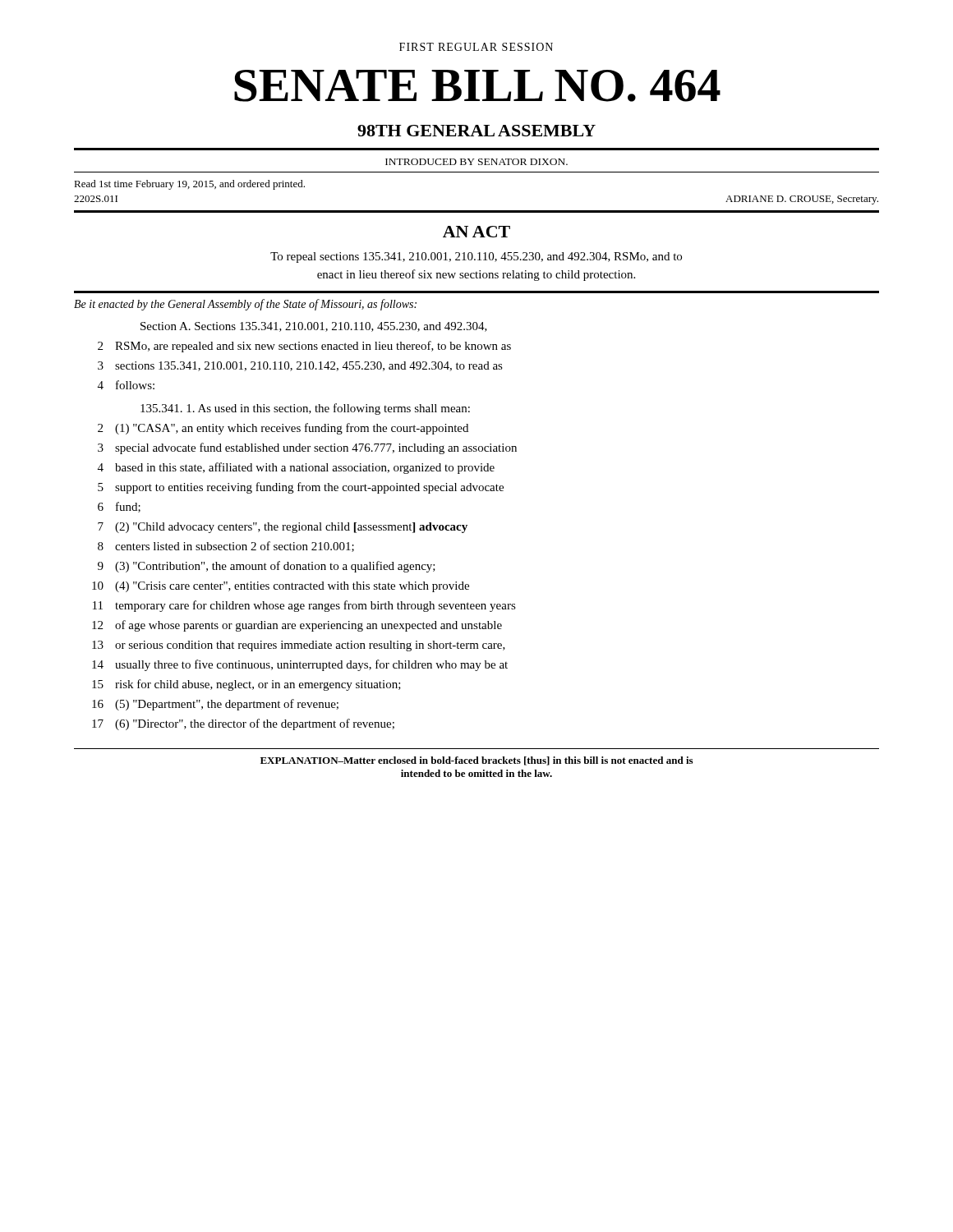Click the title that begins "SENATE BILL NO."
The width and height of the screenshot is (953, 1232).
click(476, 85)
